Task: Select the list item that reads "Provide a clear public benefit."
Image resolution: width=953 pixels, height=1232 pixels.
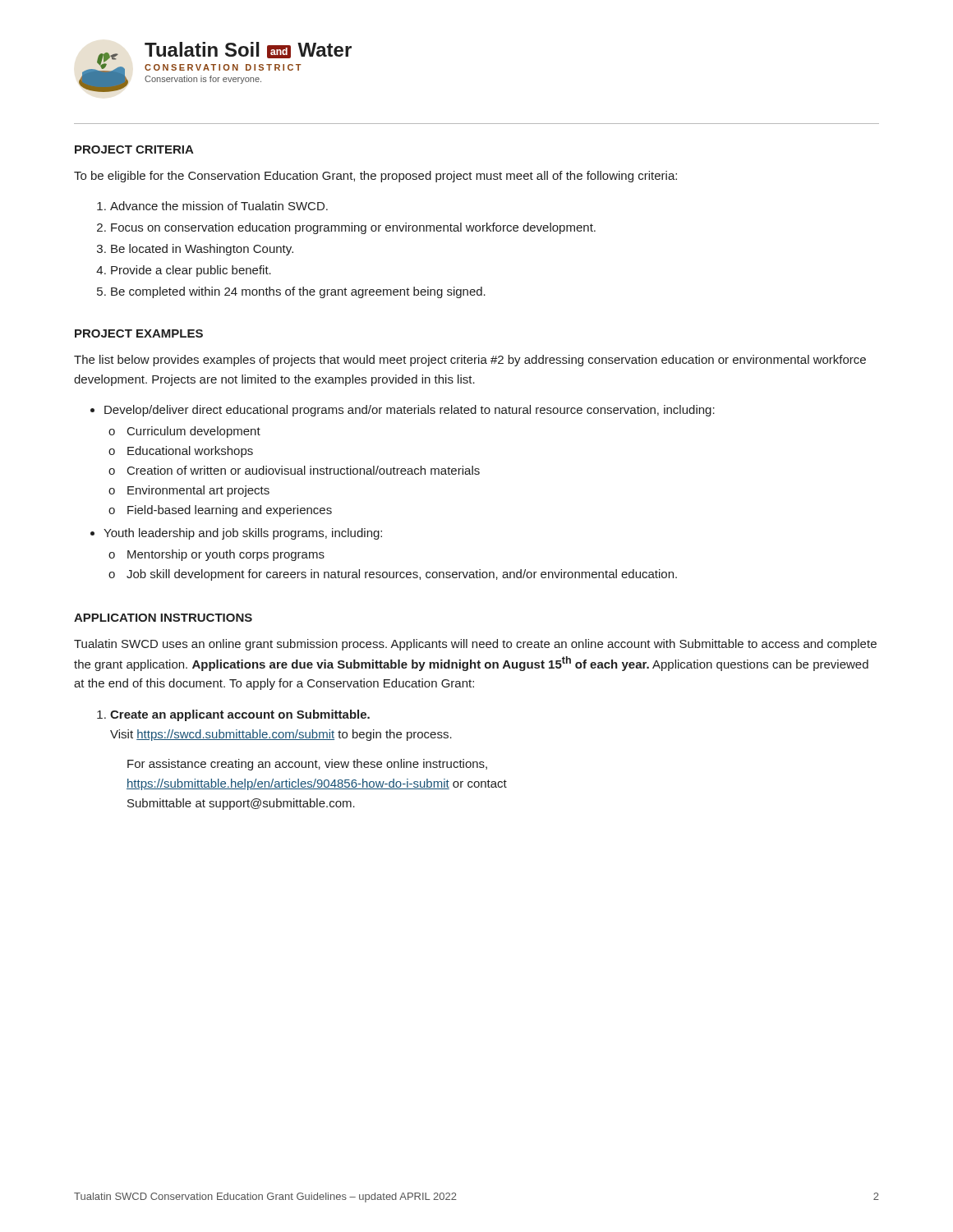Action: 191,270
